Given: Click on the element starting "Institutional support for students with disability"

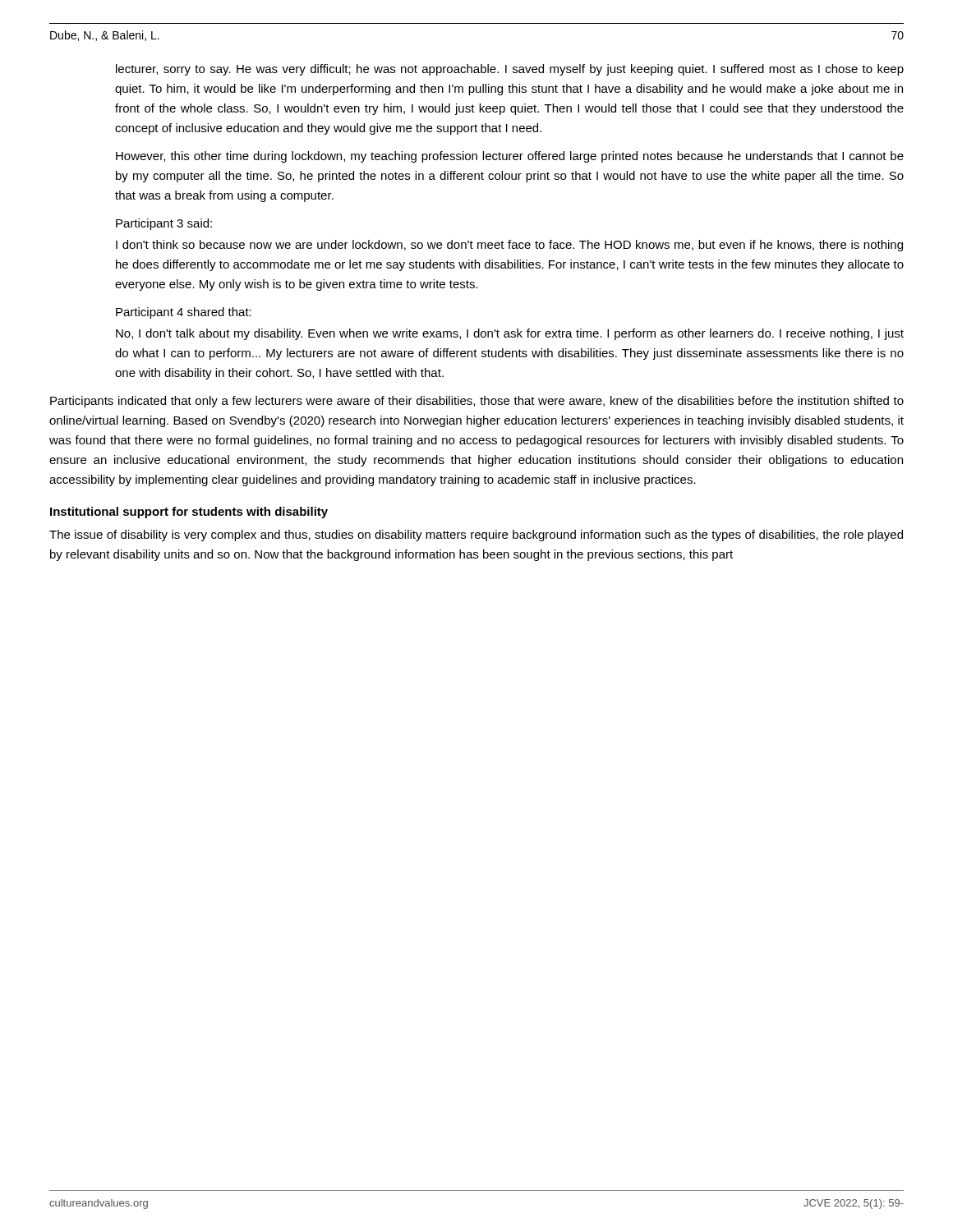Looking at the screenshot, I should tap(189, 511).
